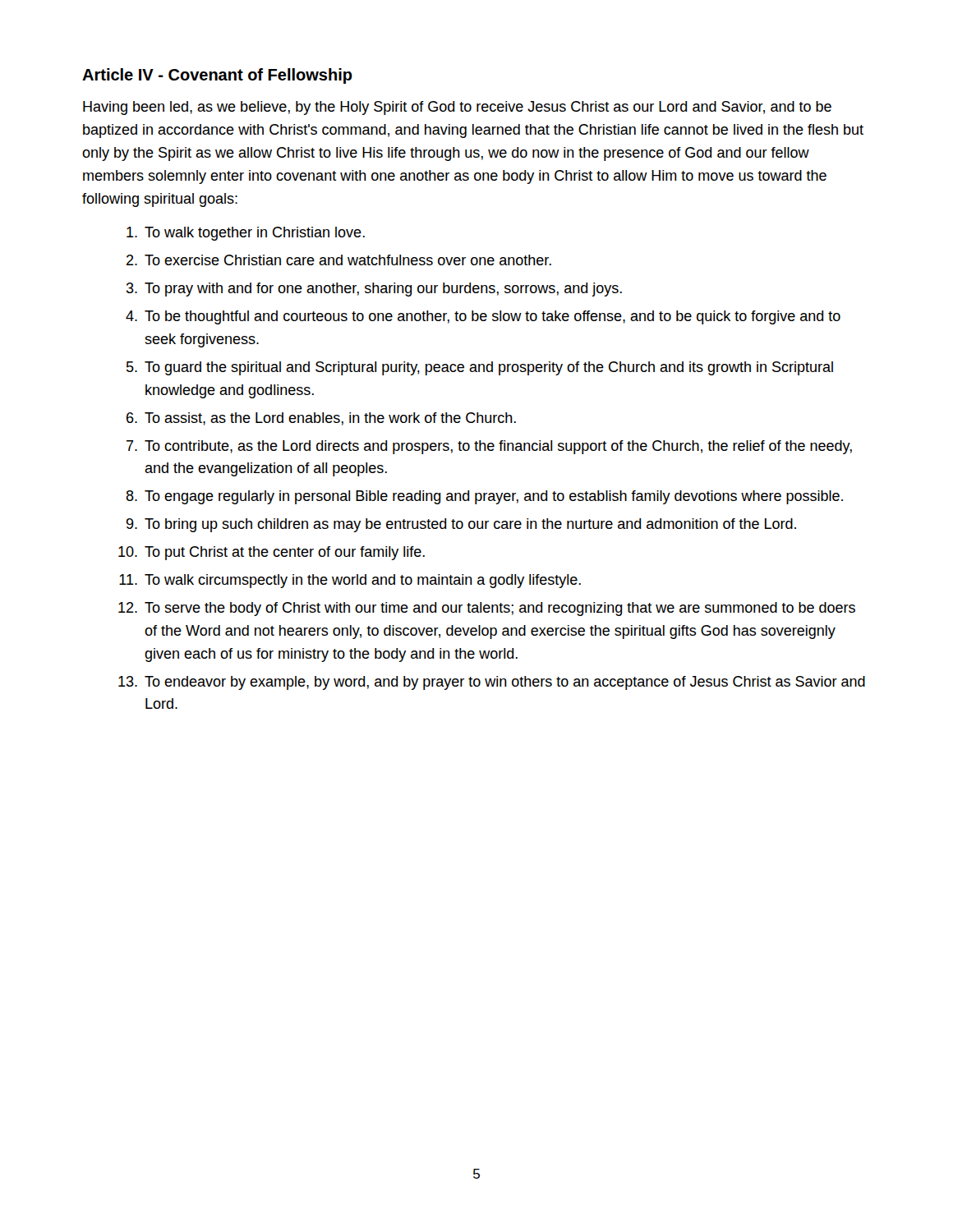Screen dimensions: 1232x953
Task: Locate the list item containing "To walk together in Christian love."
Action: coord(246,234)
